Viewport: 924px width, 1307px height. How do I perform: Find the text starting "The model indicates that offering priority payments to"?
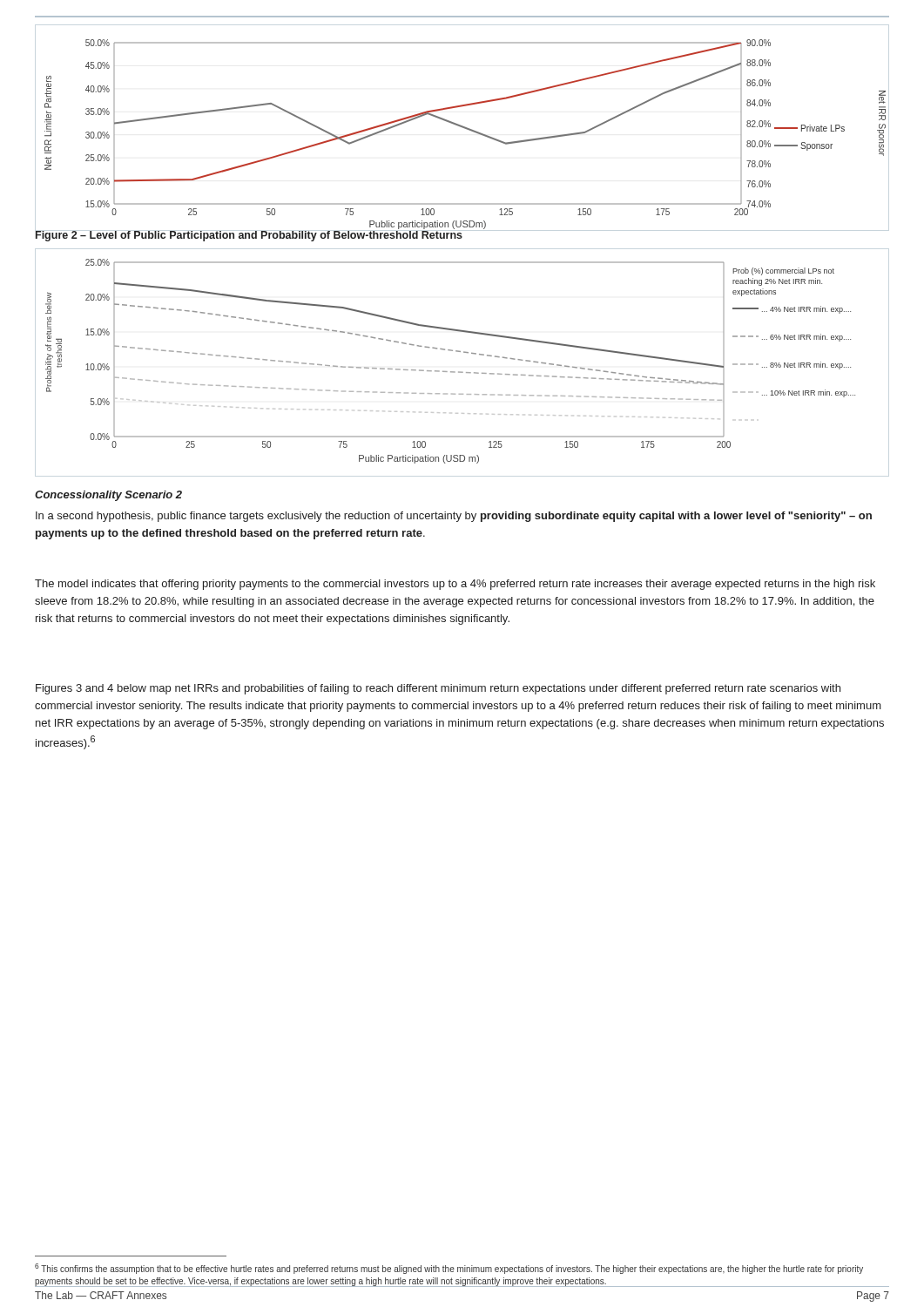pyautogui.click(x=455, y=601)
